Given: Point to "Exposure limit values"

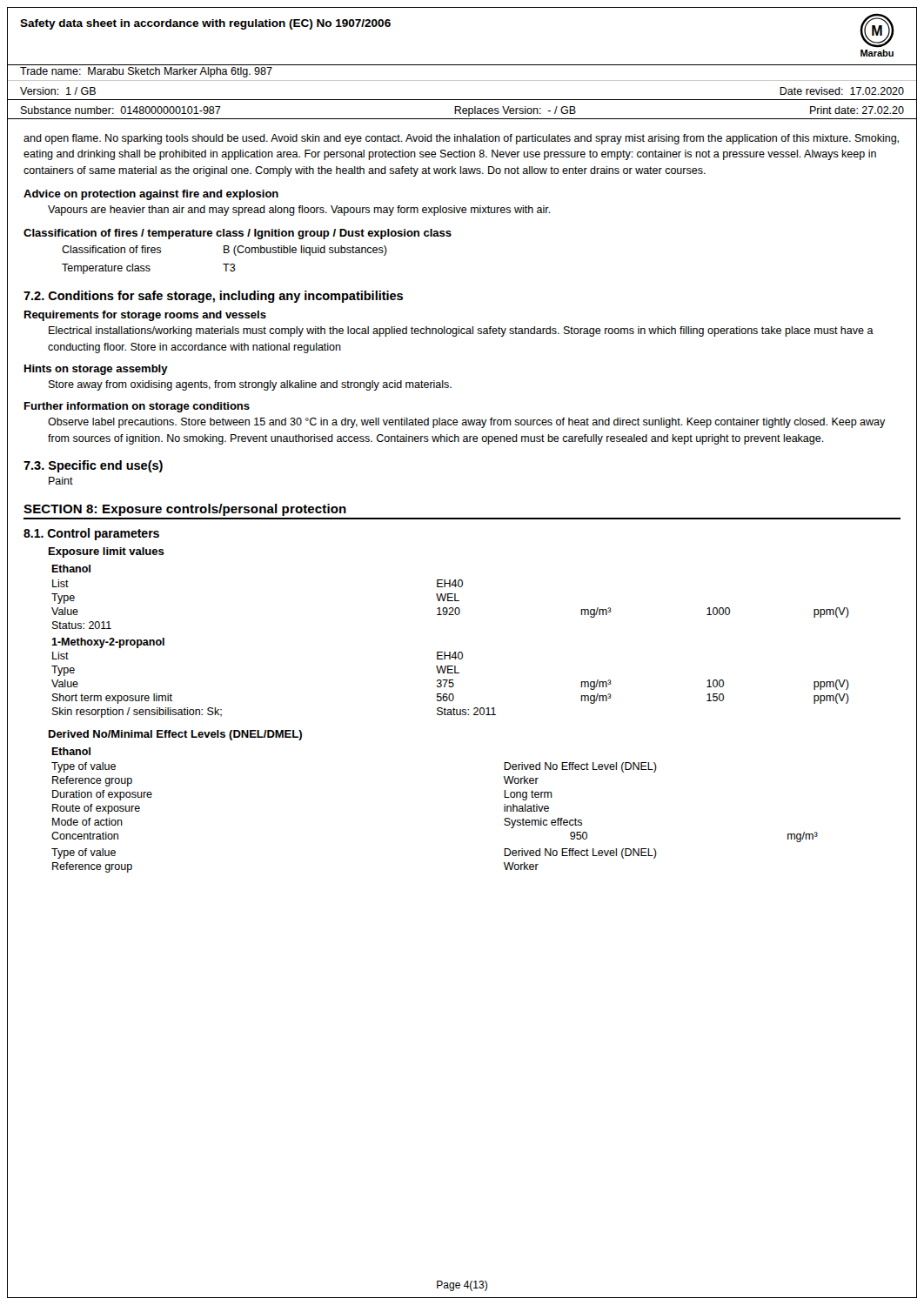Looking at the screenshot, I should pos(106,551).
